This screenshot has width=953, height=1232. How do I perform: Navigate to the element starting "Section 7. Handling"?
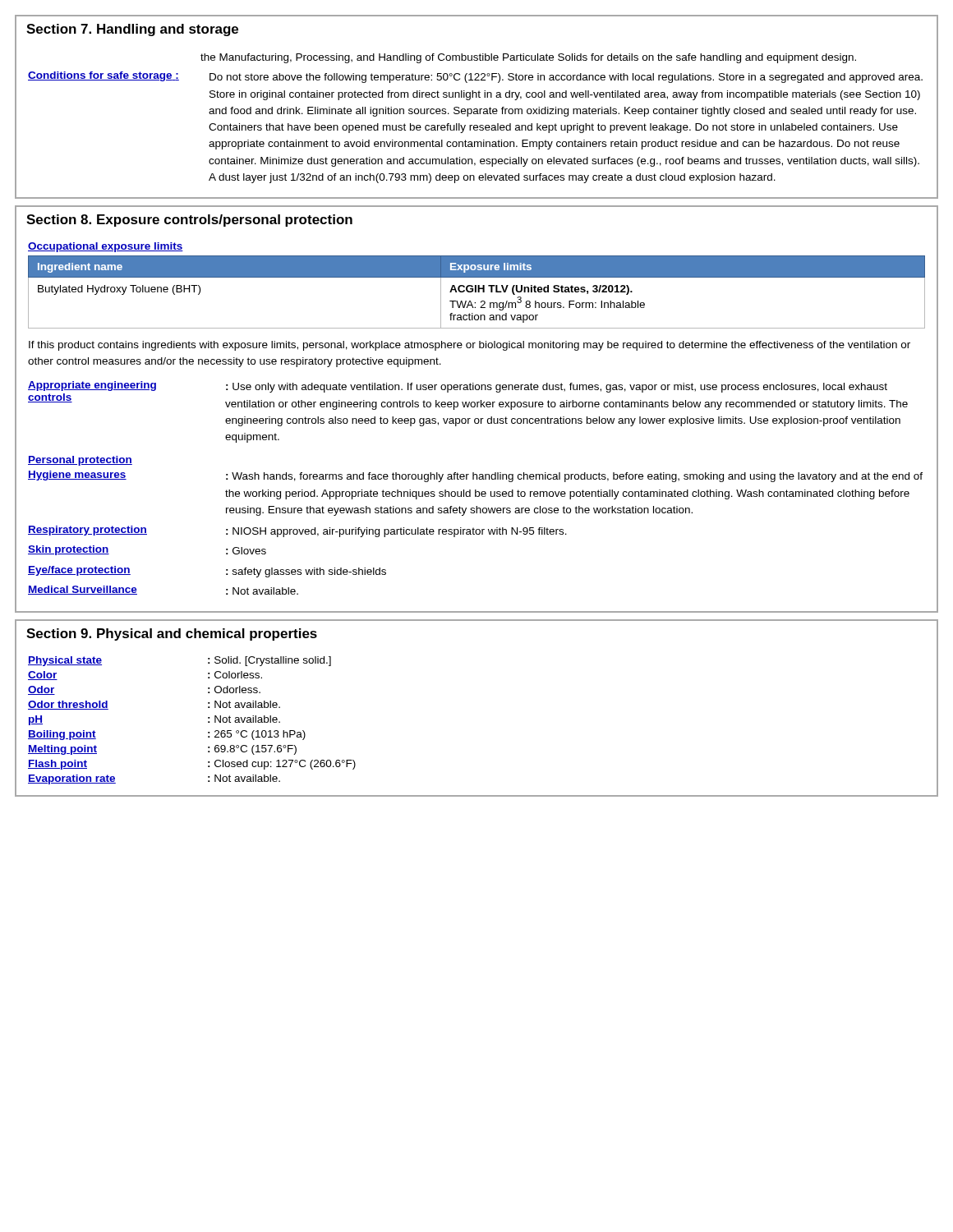(x=133, y=29)
